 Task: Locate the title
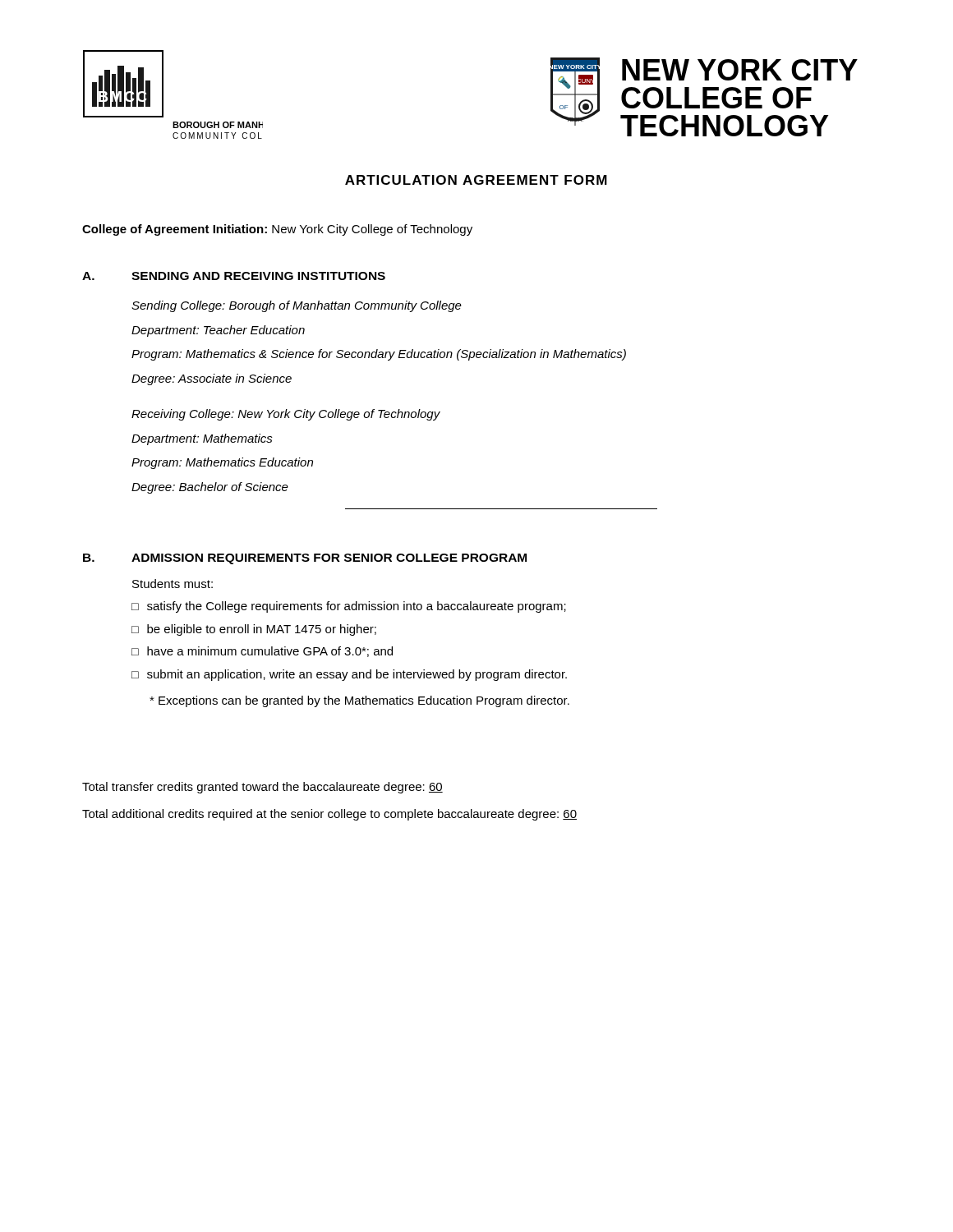476,181
